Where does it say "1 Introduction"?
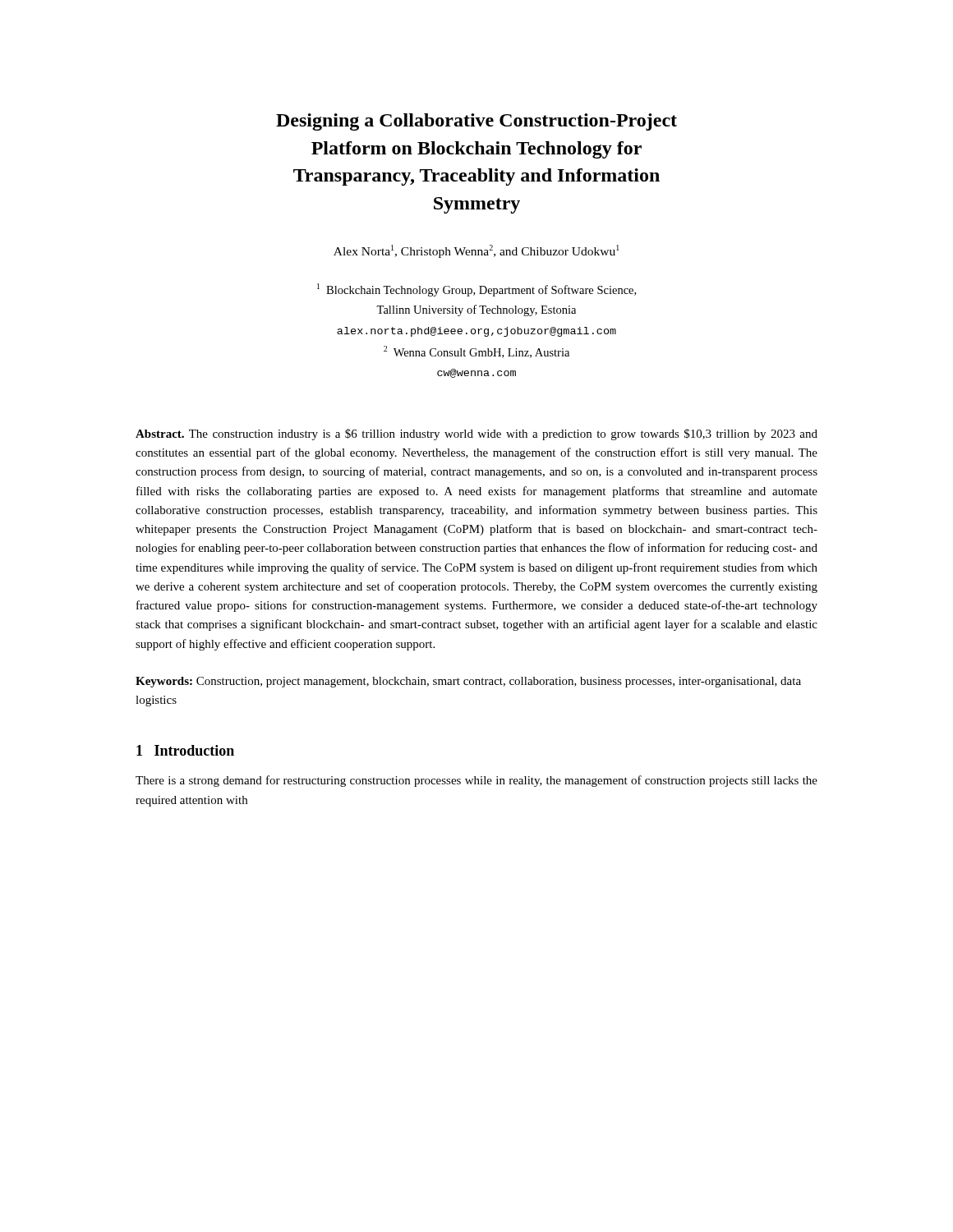 coord(185,751)
